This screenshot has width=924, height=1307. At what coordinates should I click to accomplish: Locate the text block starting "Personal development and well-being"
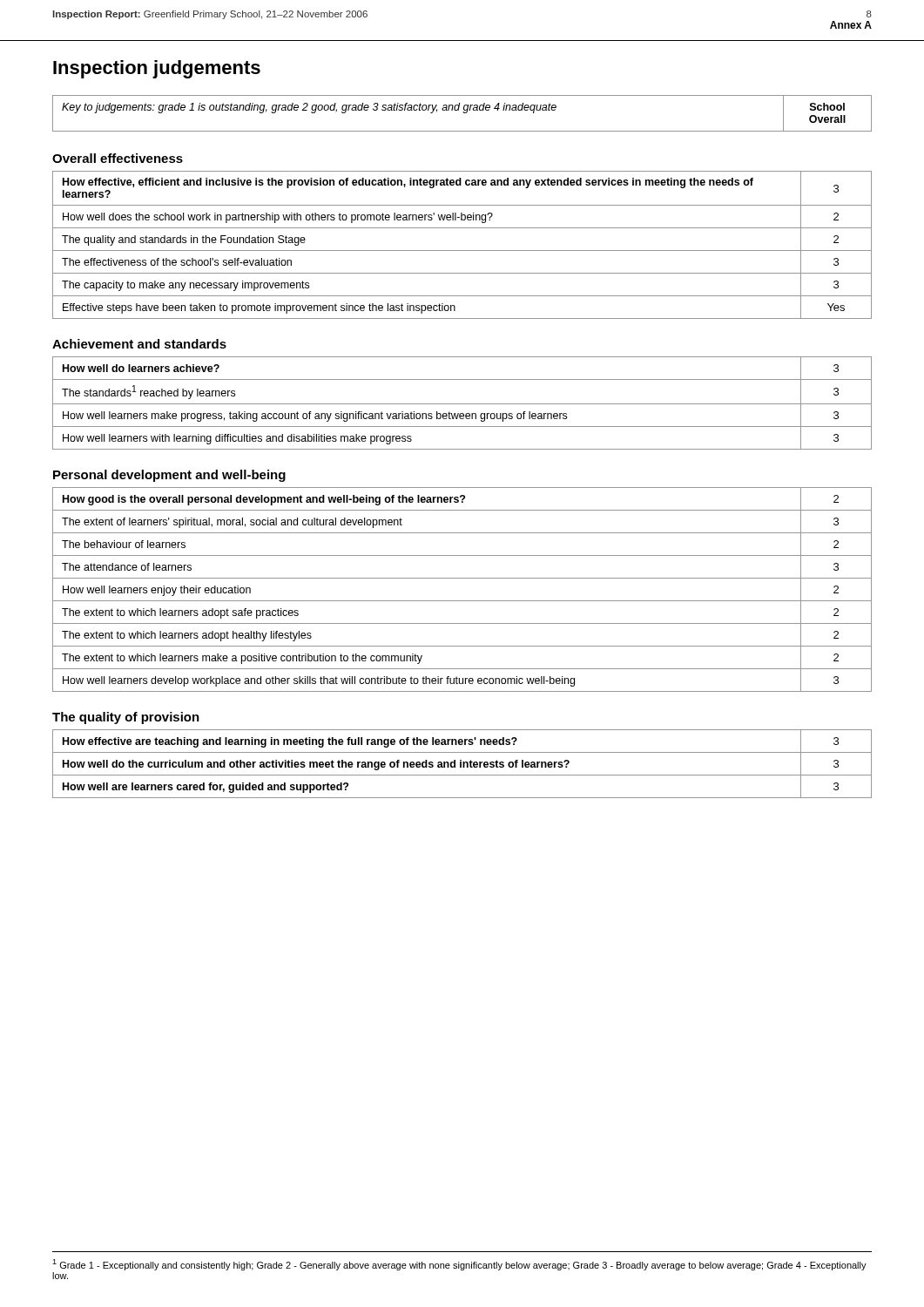[169, 476]
